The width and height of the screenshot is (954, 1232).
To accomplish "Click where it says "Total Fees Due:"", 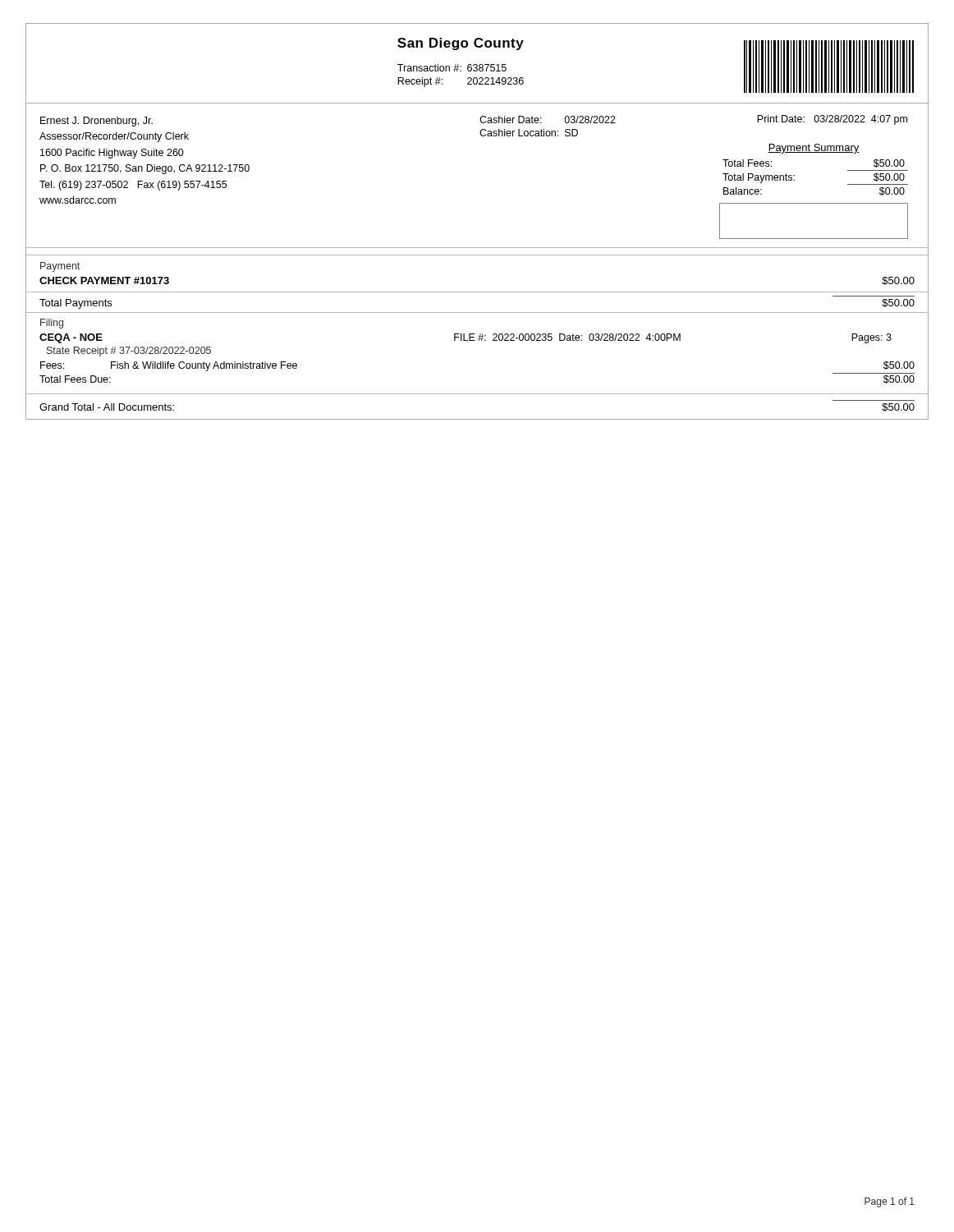I will pos(75,379).
